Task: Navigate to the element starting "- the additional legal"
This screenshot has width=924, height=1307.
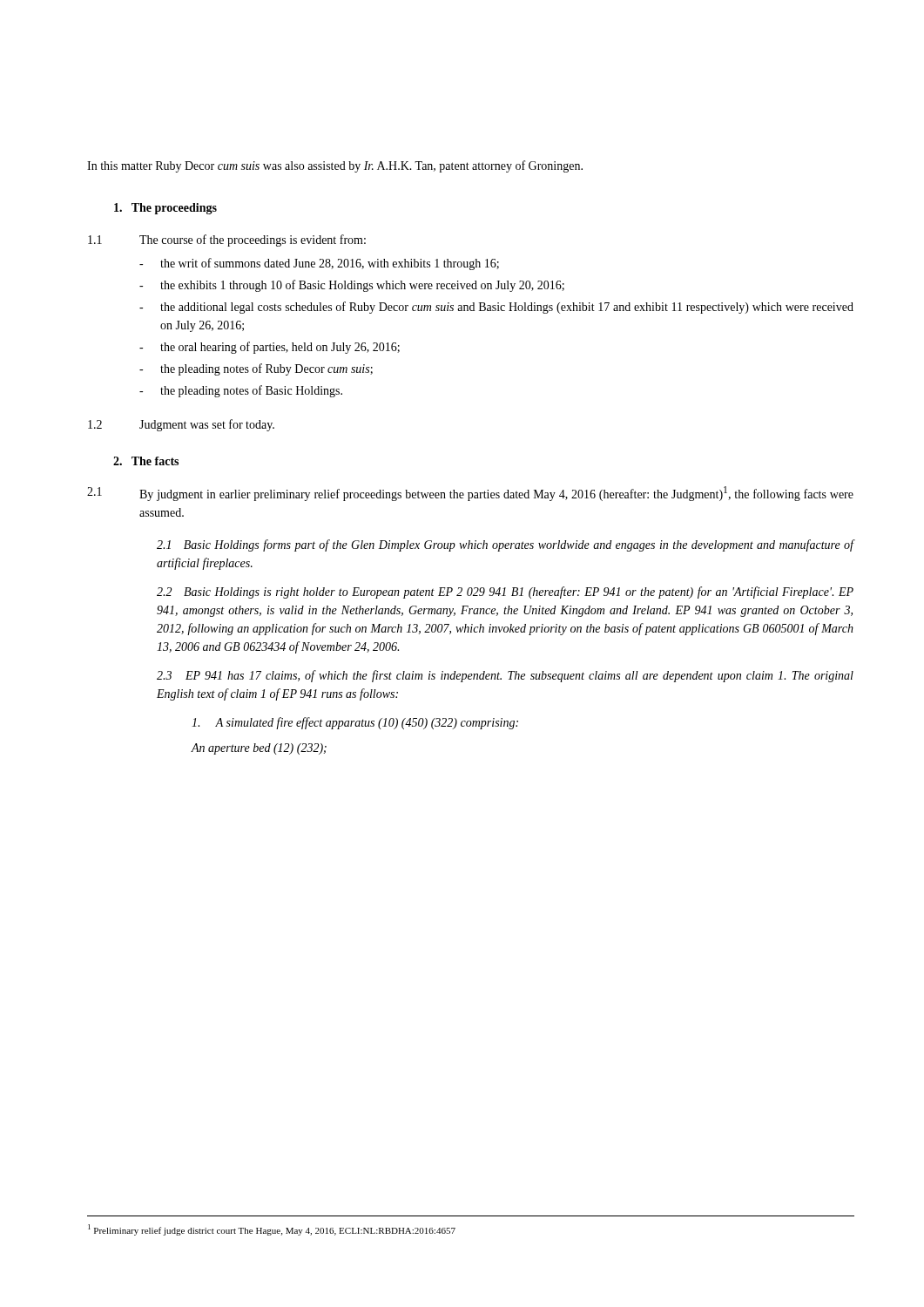Action: [x=496, y=316]
